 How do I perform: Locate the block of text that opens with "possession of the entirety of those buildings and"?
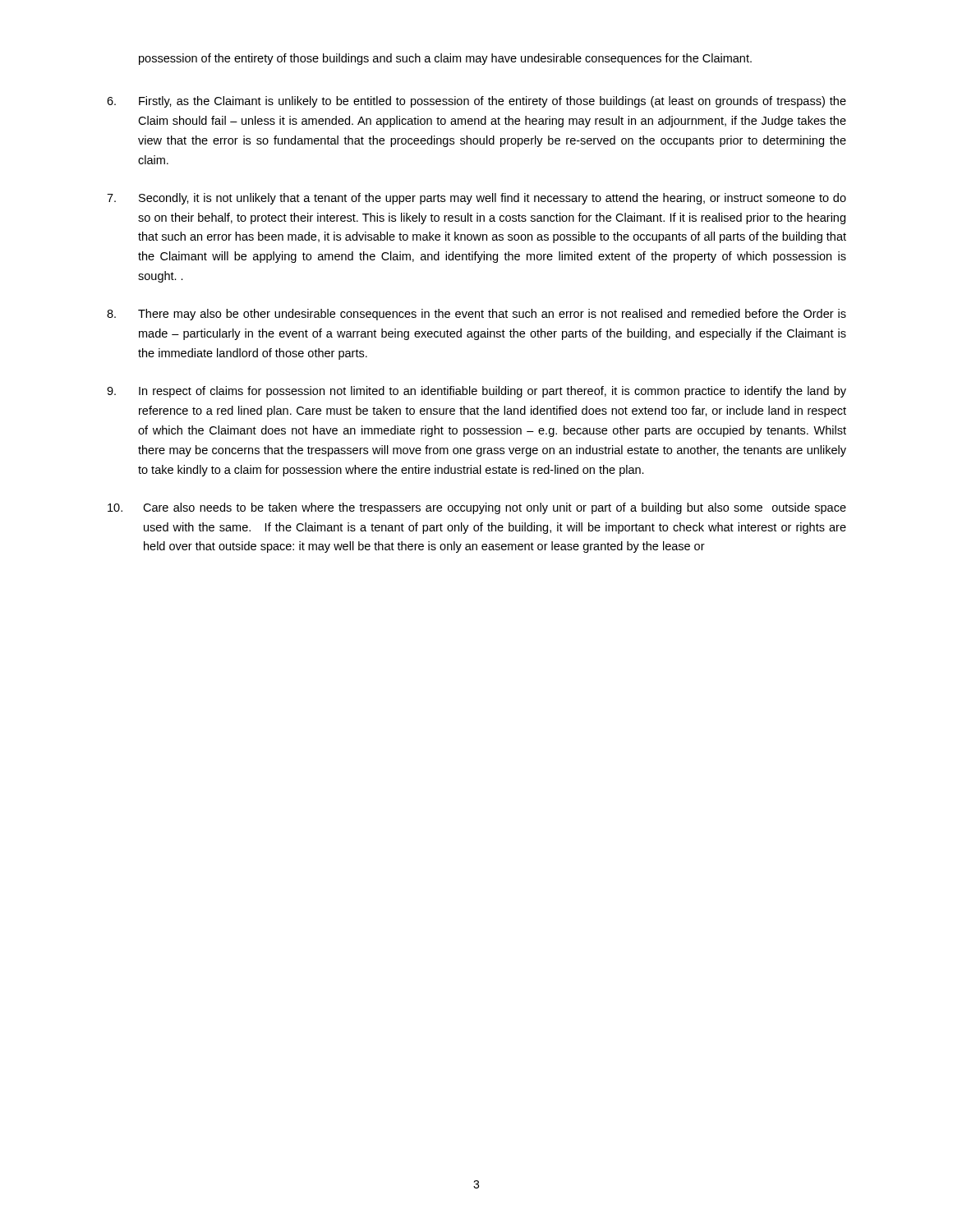point(445,58)
